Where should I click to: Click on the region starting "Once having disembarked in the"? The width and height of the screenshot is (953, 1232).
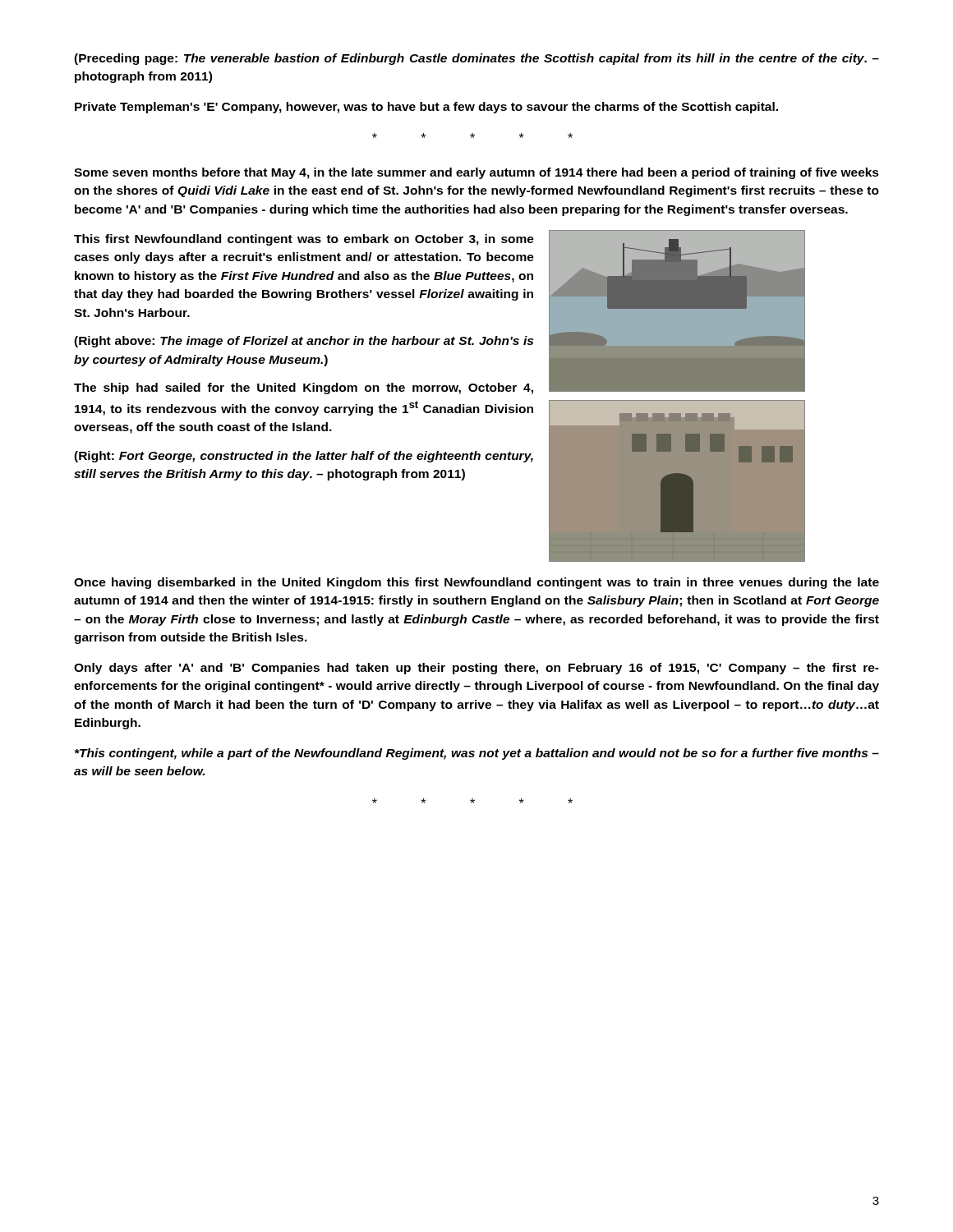coord(476,610)
